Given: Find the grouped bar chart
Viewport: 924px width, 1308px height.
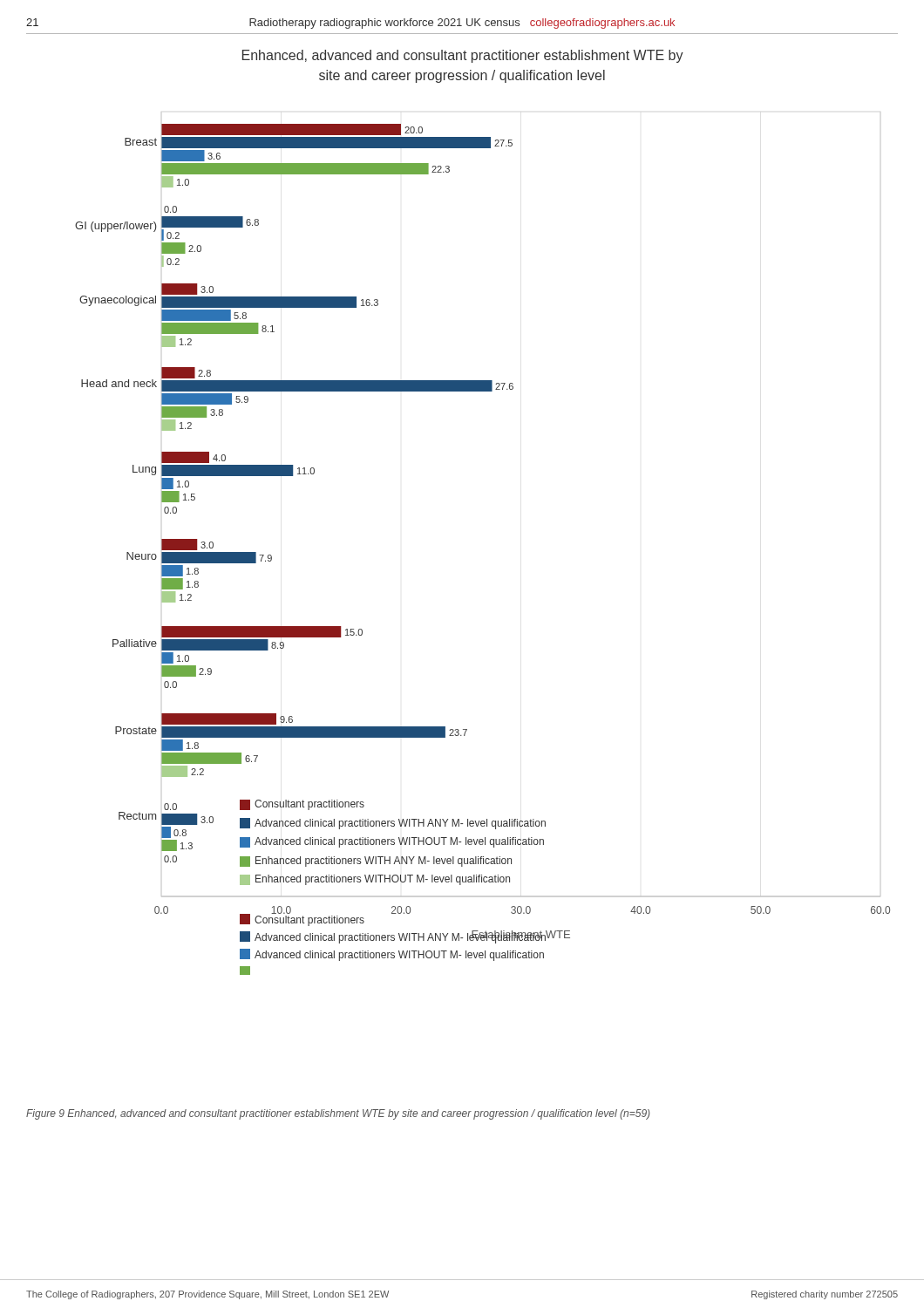Looking at the screenshot, I should click(466, 561).
